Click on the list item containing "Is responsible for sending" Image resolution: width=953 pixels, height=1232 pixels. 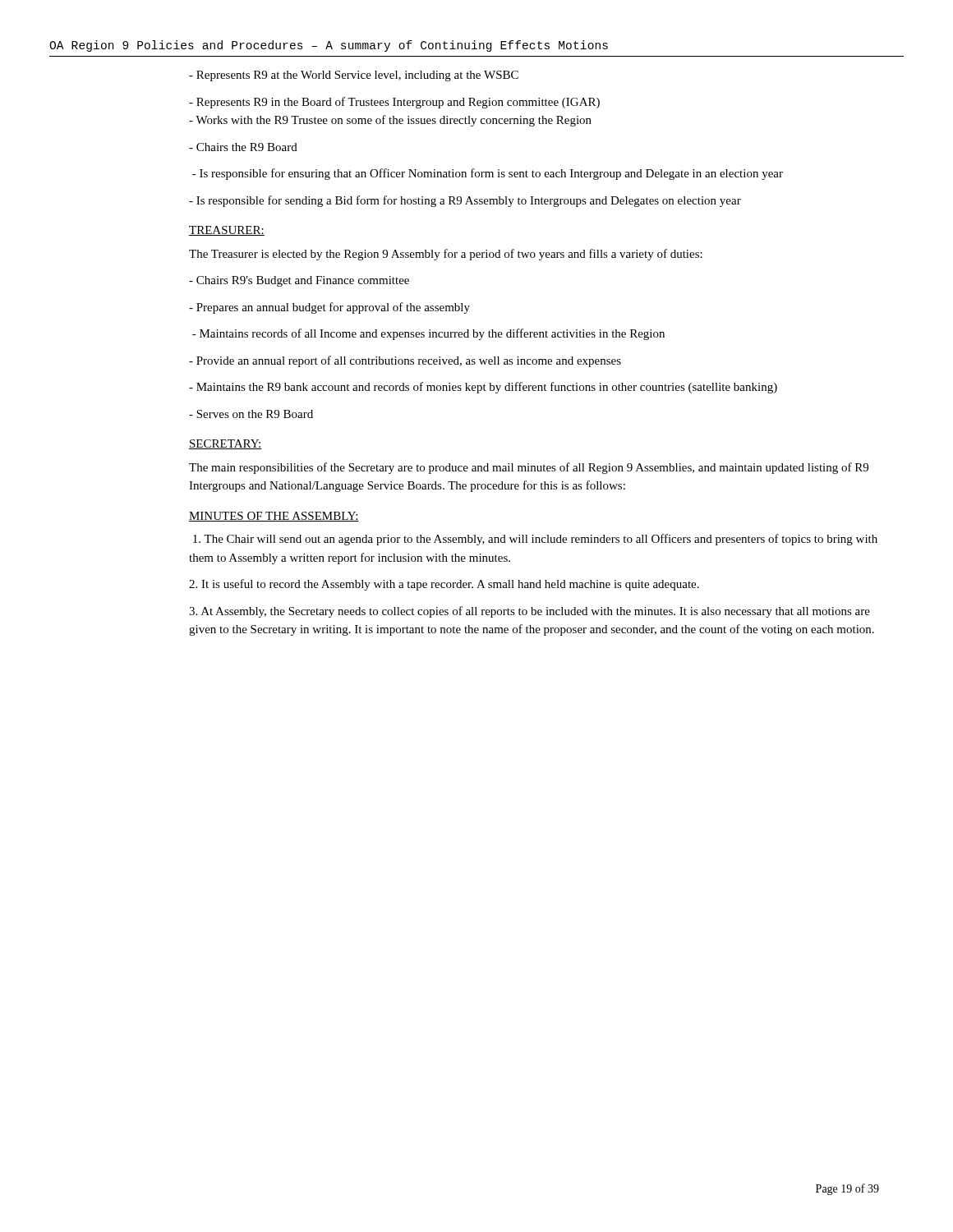465,200
